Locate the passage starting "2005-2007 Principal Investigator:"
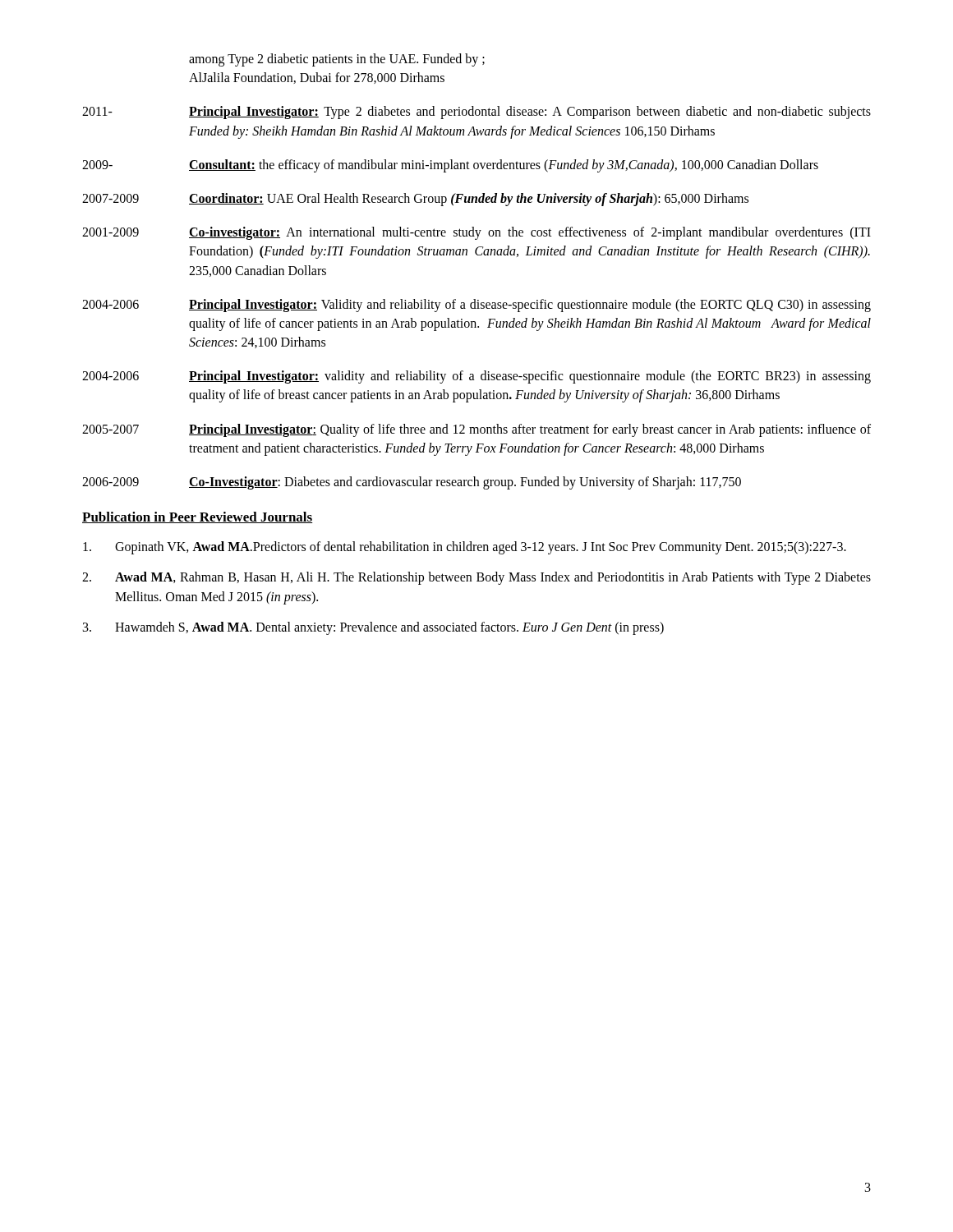953x1232 pixels. point(476,438)
